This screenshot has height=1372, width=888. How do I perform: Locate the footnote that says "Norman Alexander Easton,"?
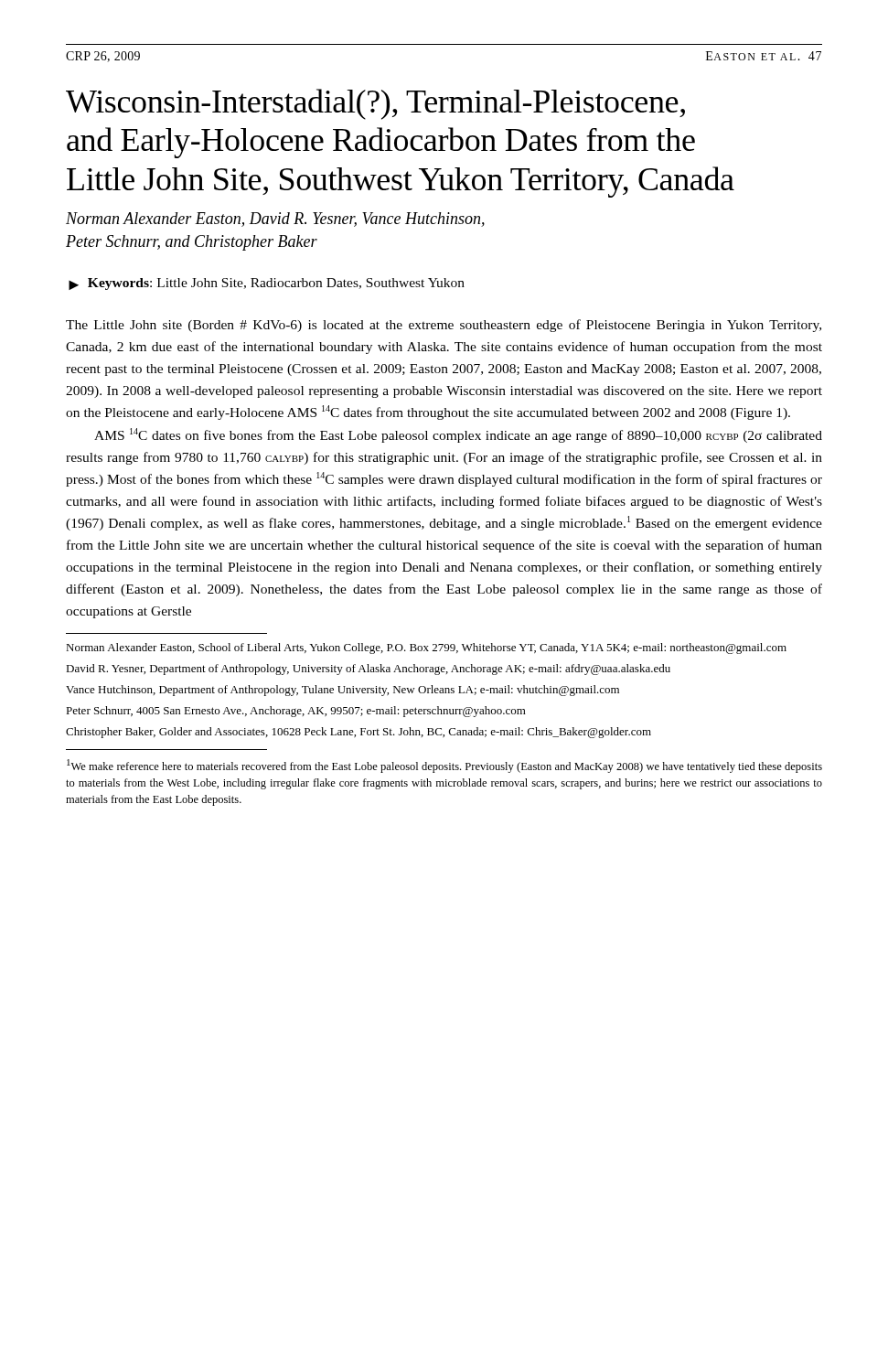444,648
